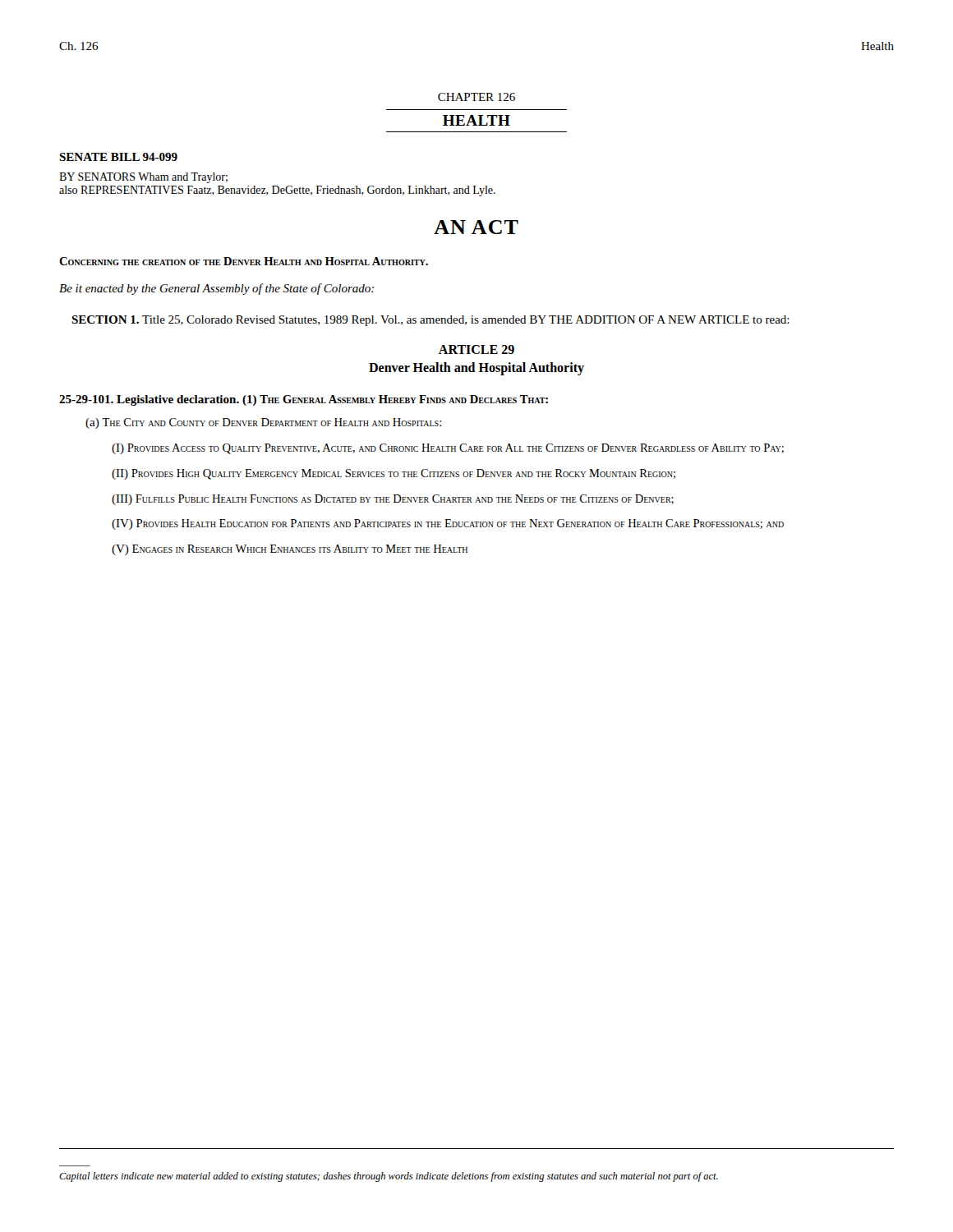Screen dimensions: 1232x953
Task: Select the list item that reads "(IV) Provides Health Education for Patients and Participates"
Action: tap(448, 523)
